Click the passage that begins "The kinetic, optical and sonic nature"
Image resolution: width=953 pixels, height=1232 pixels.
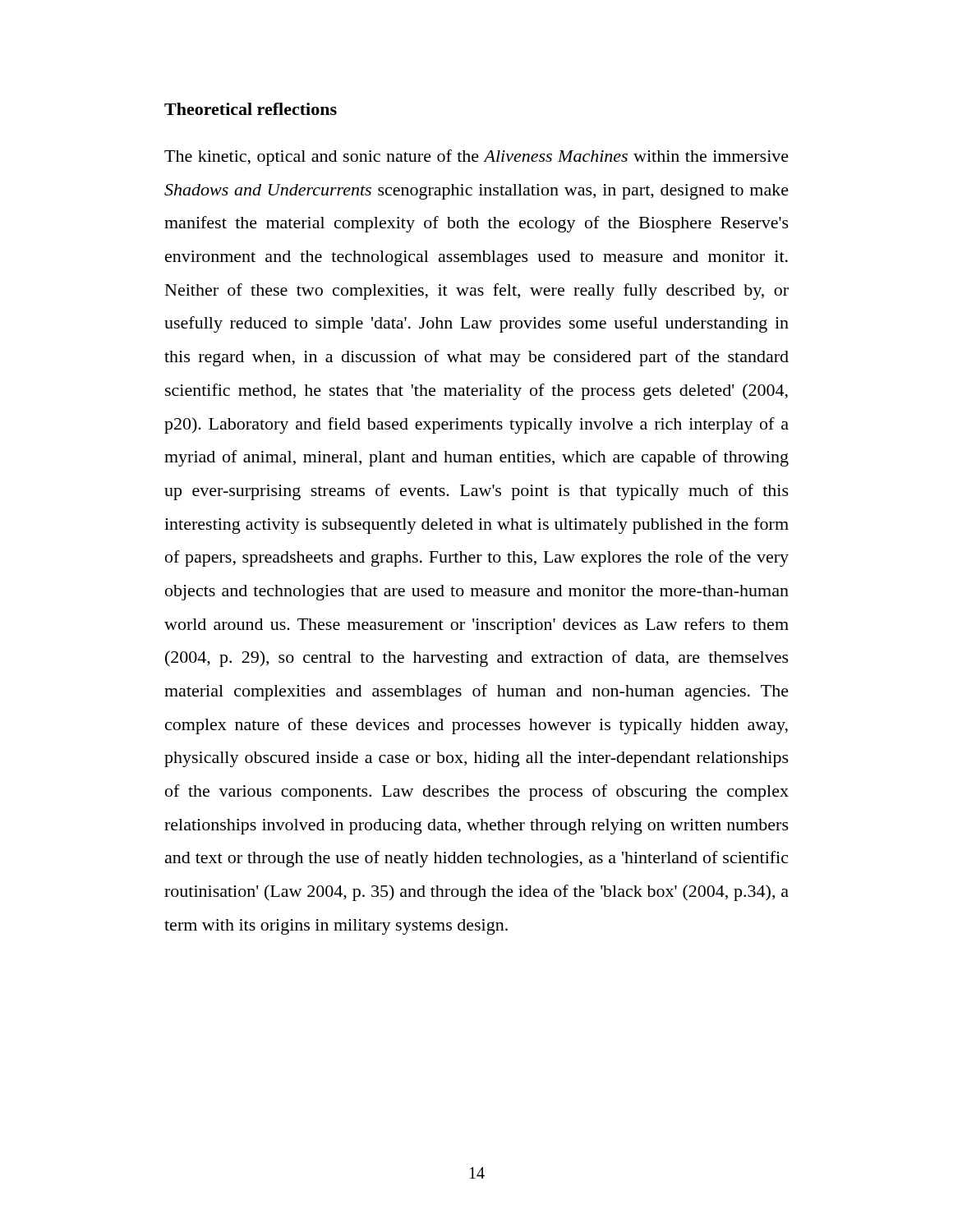pos(476,158)
